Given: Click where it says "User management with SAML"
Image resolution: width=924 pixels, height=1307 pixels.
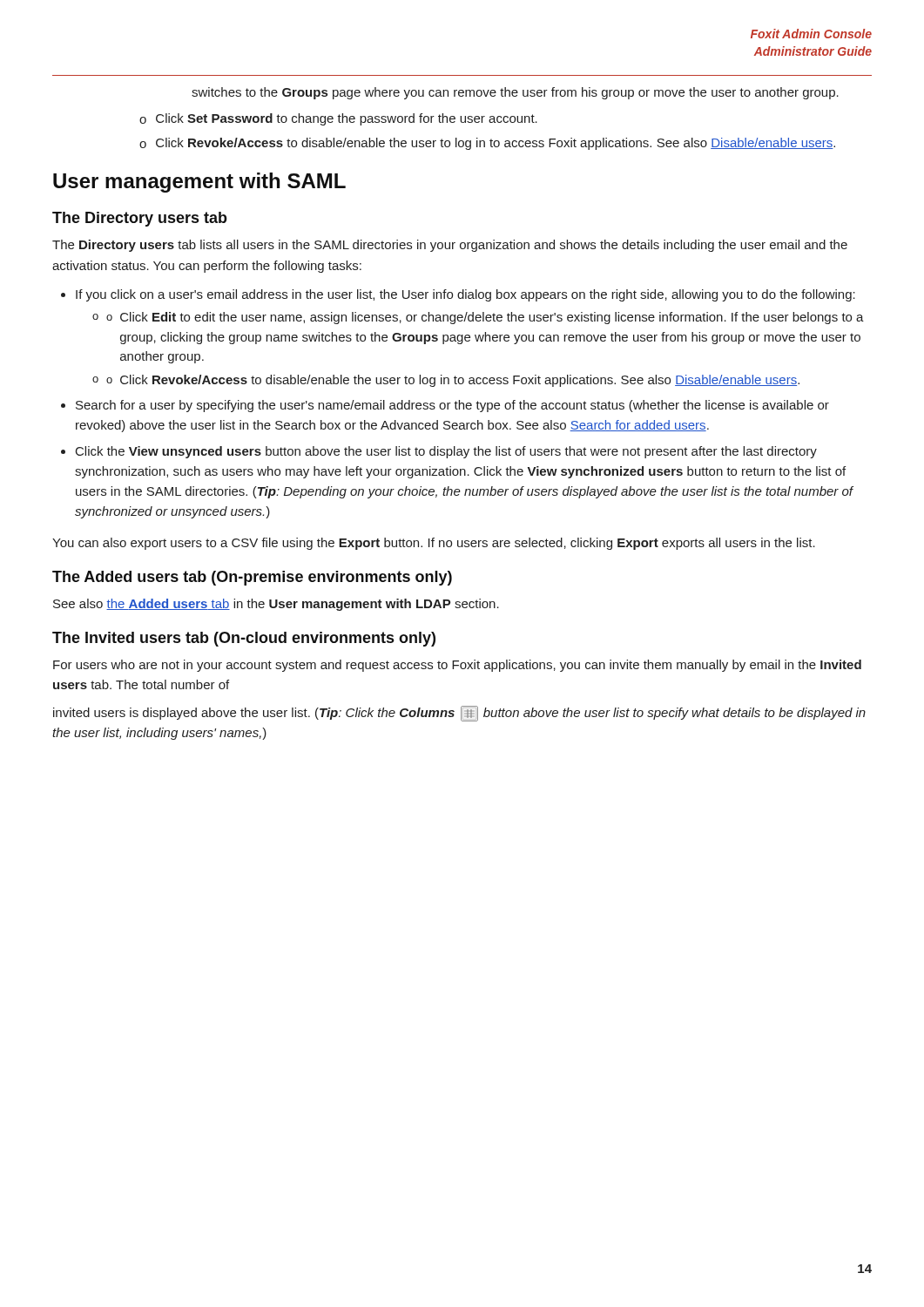Looking at the screenshot, I should (199, 181).
